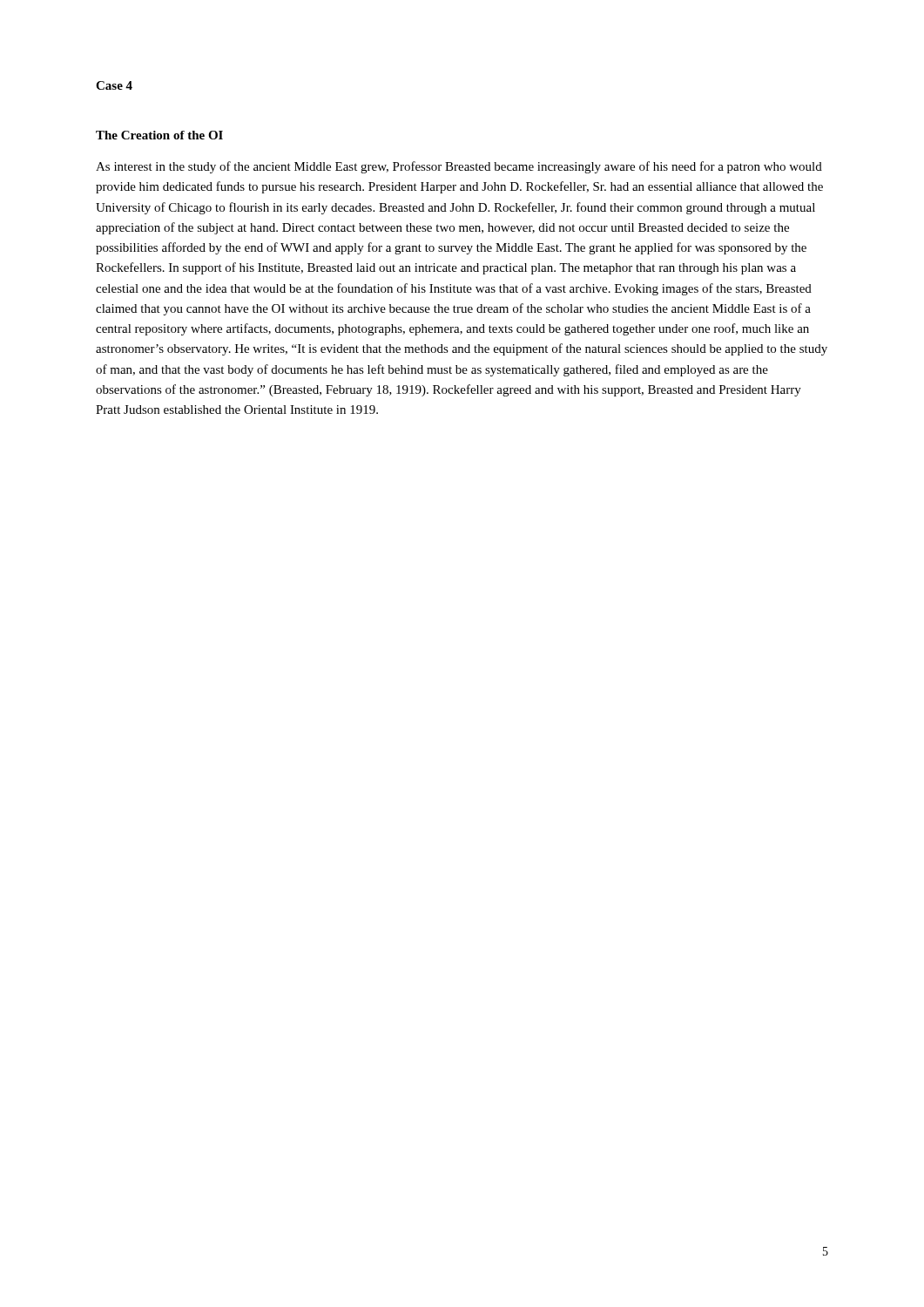
Task: Click where it says "Case 4"
Action: pos(114,85)
